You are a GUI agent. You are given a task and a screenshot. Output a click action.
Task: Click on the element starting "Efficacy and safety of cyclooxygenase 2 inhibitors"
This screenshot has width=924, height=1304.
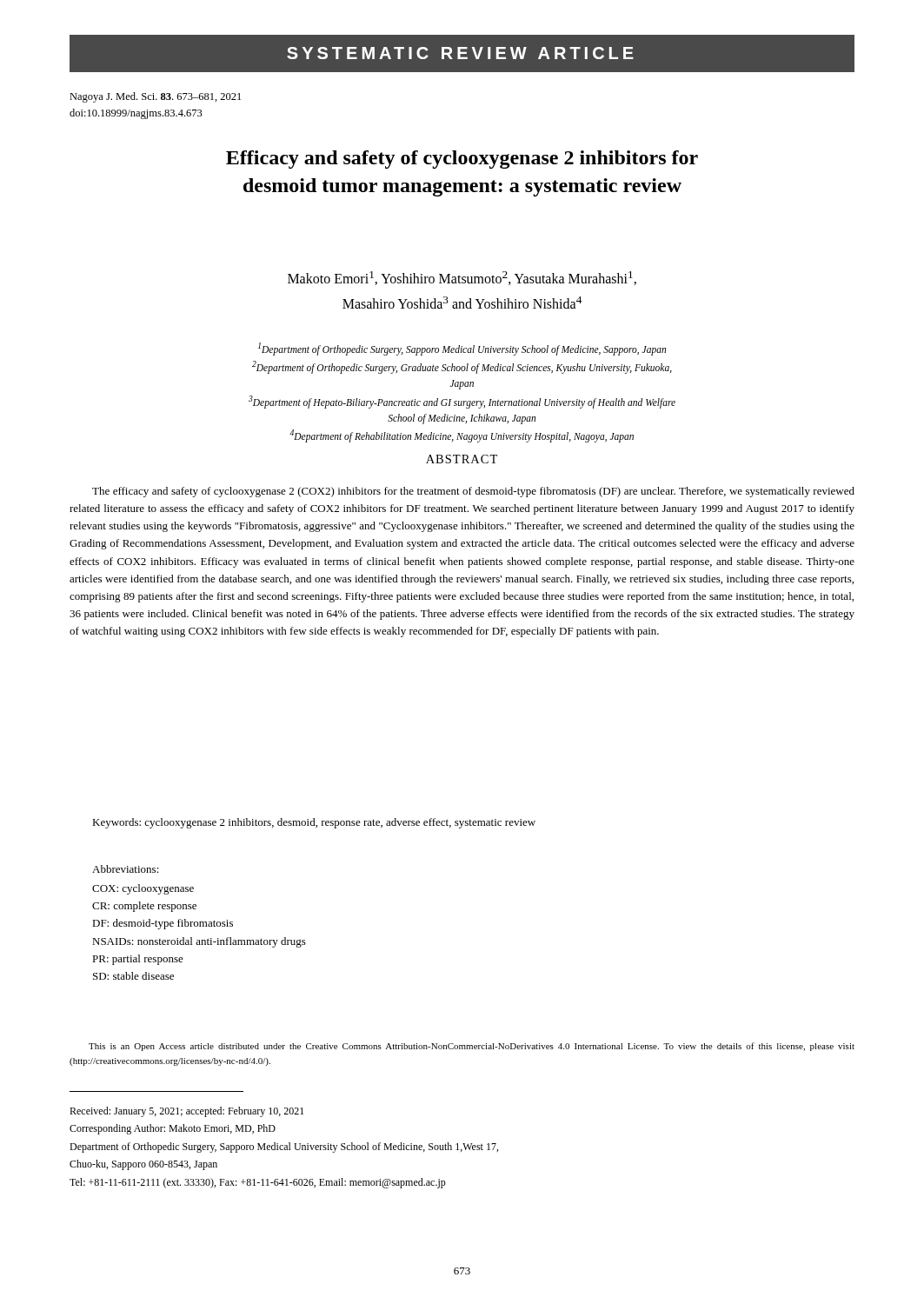pyautogui.click(x=462, y=171)
